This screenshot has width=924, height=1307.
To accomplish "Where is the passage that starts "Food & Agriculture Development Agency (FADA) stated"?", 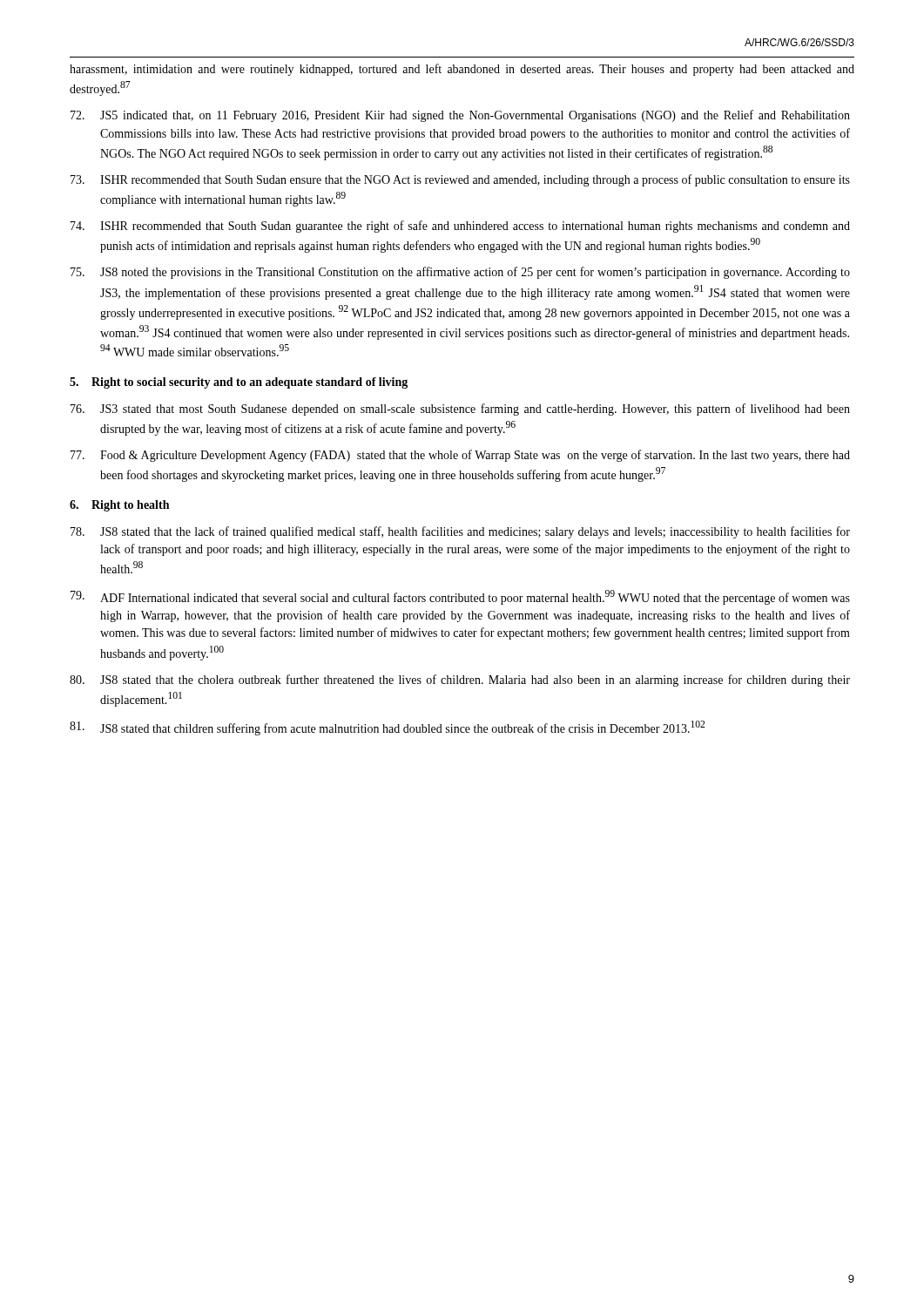I will pyautogui.click(x=462, y=466).
